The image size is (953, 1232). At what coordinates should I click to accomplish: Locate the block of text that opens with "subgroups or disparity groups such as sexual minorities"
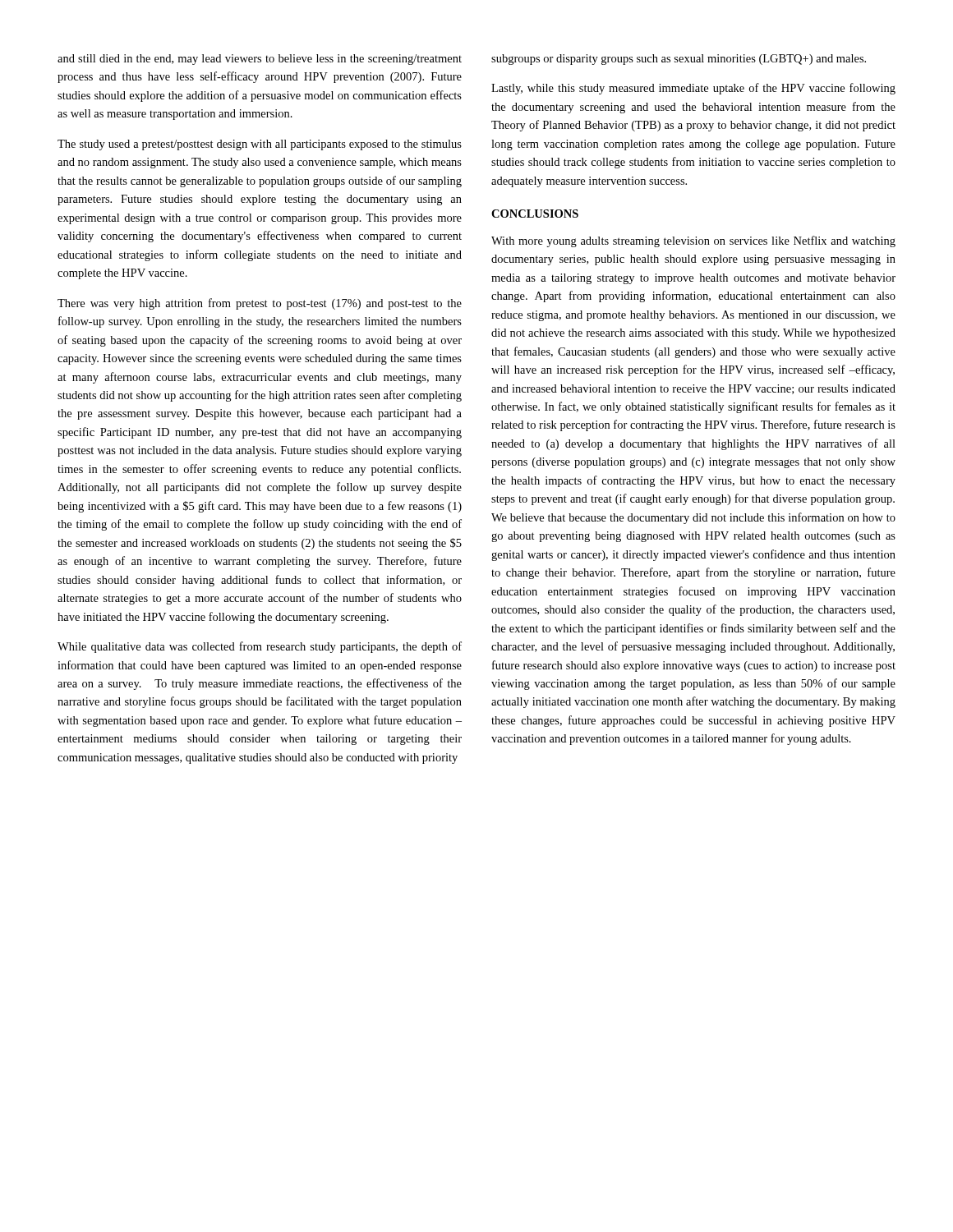693,59
